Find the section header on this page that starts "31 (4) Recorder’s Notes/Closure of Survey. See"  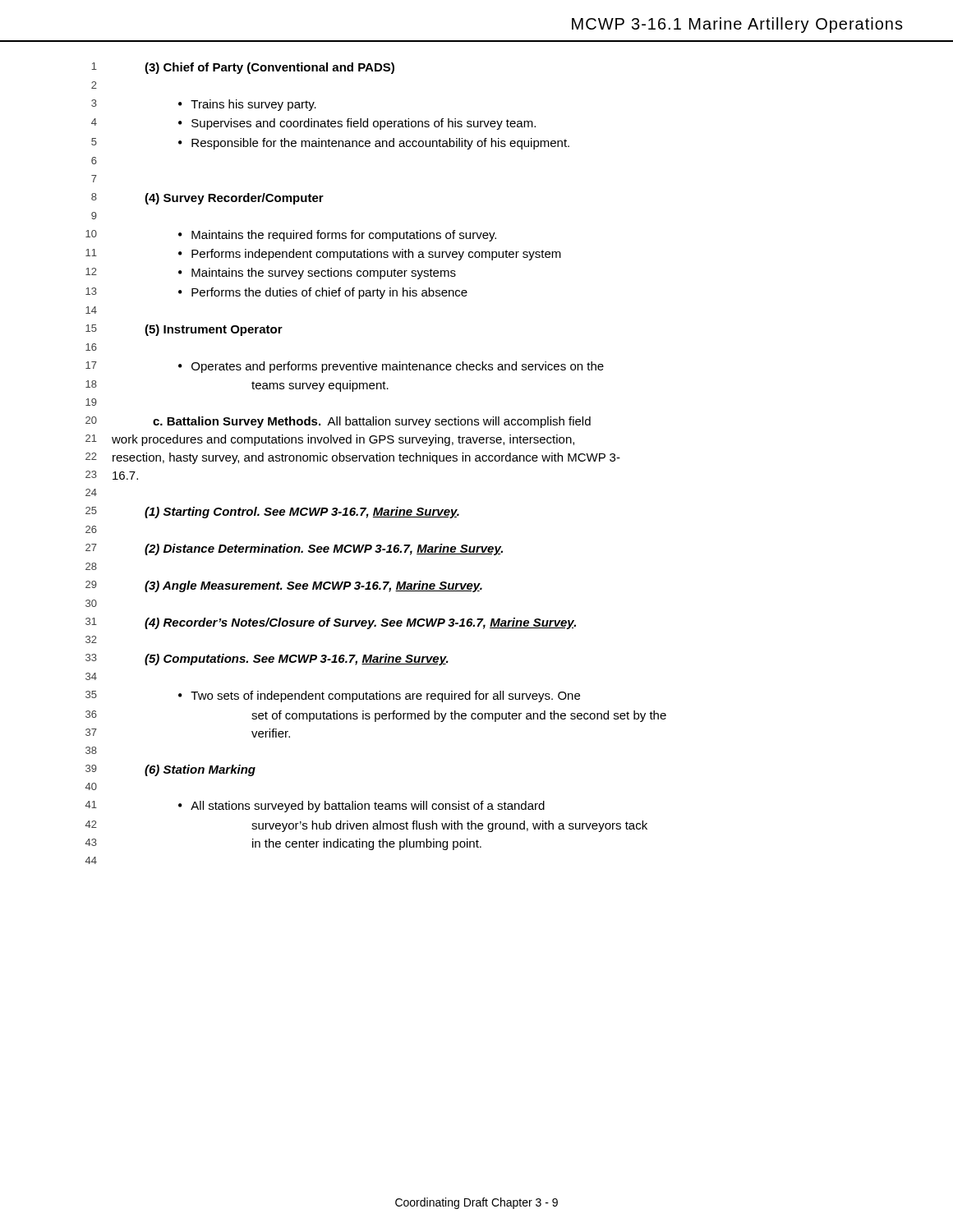pyautogui.click(x=476, y=623)
